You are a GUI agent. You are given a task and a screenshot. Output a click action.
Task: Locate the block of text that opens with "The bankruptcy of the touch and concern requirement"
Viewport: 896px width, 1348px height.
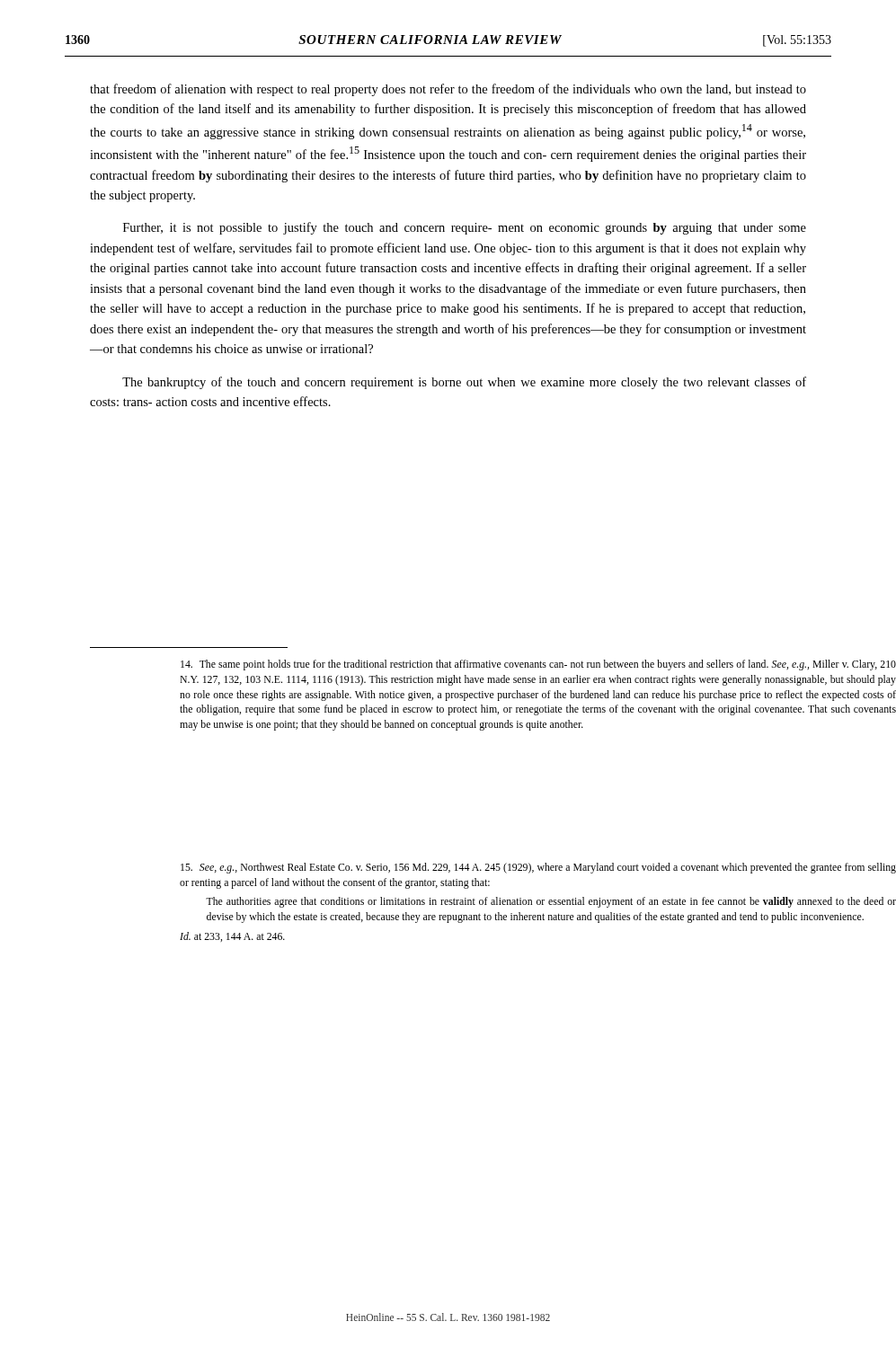(448, 392)
